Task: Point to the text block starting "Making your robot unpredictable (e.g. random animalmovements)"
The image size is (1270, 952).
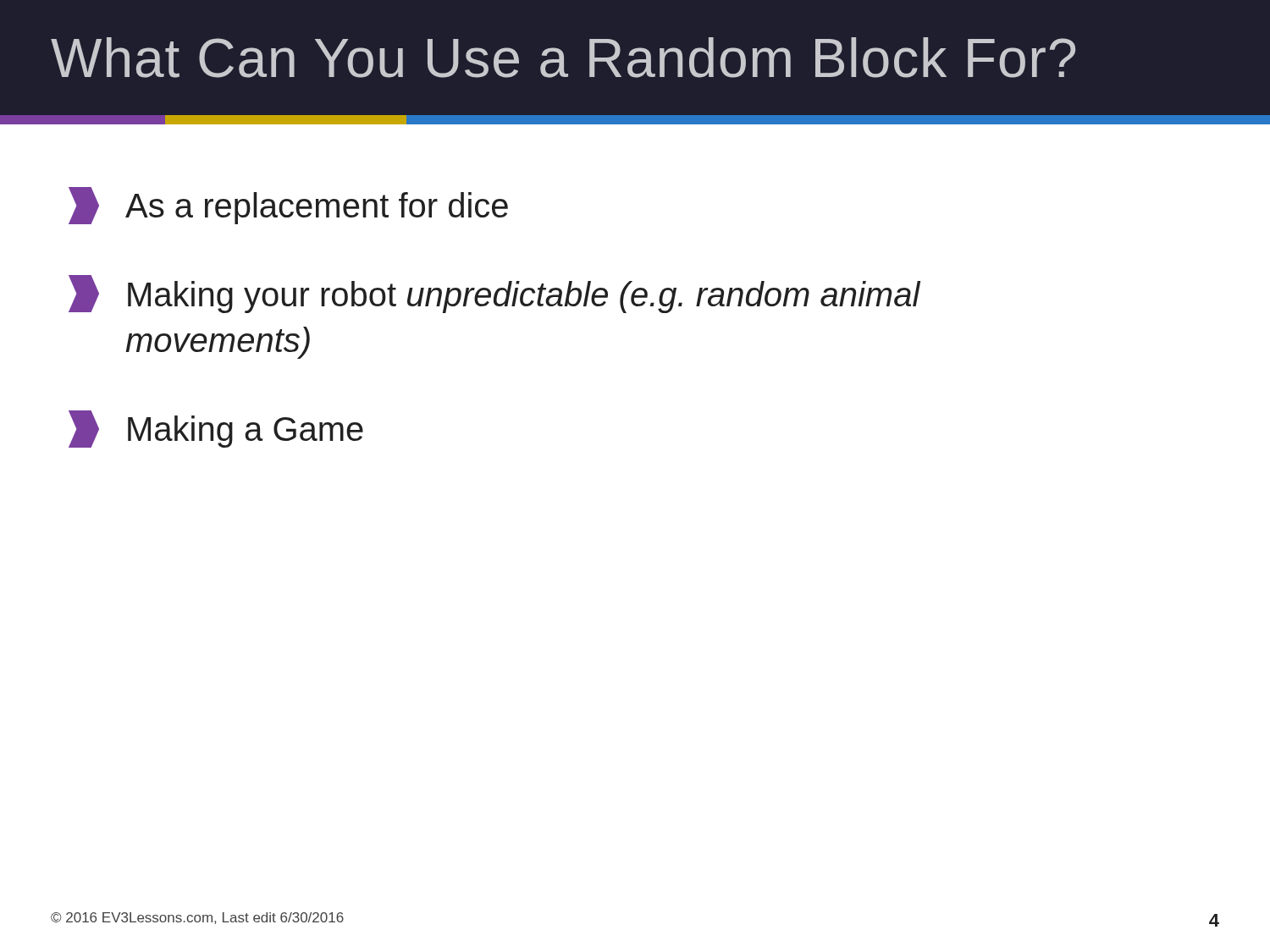Action: coord(494,317)
